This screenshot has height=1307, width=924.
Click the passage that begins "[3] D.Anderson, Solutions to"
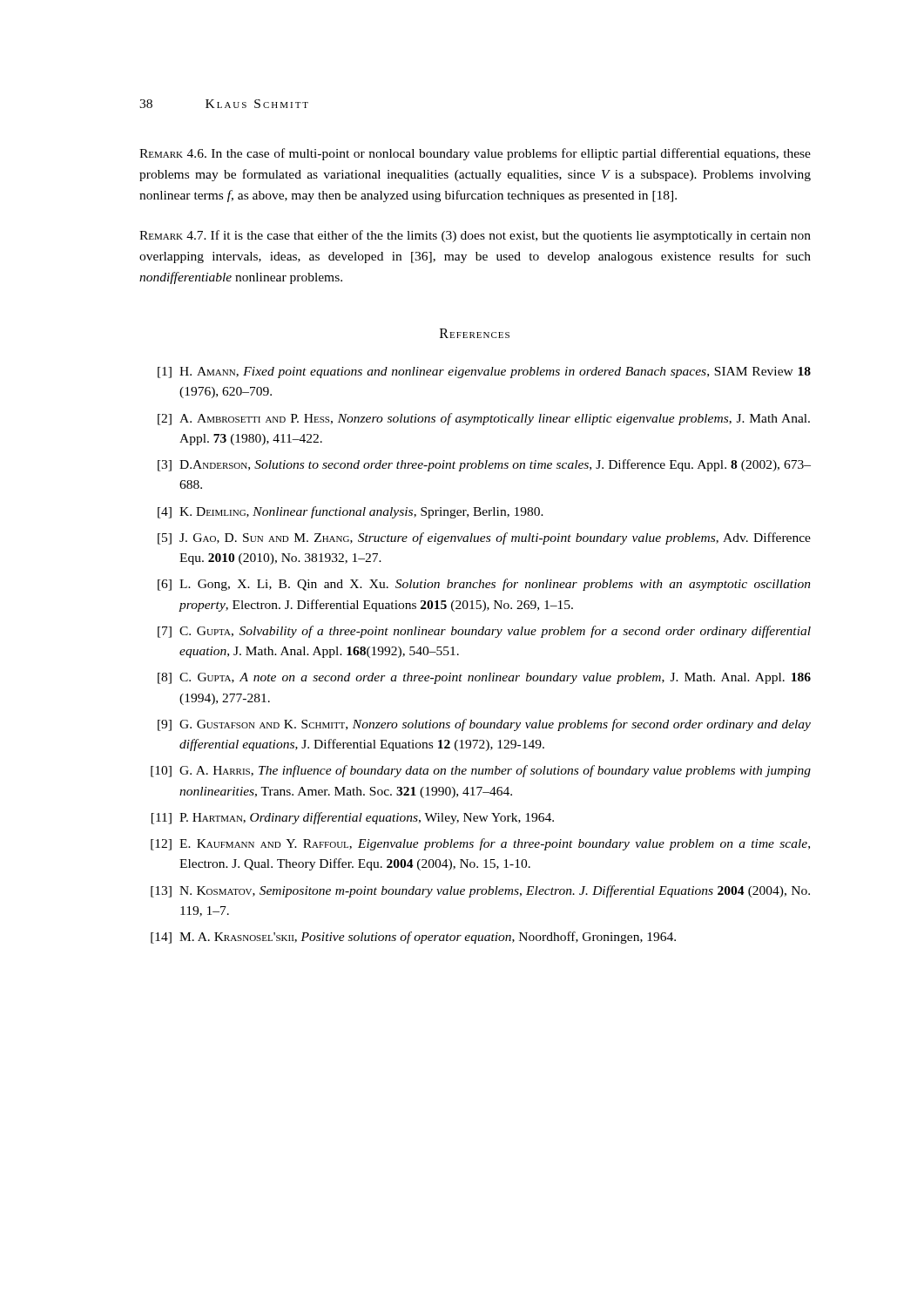pyautogui.click(x=475, y=474)
